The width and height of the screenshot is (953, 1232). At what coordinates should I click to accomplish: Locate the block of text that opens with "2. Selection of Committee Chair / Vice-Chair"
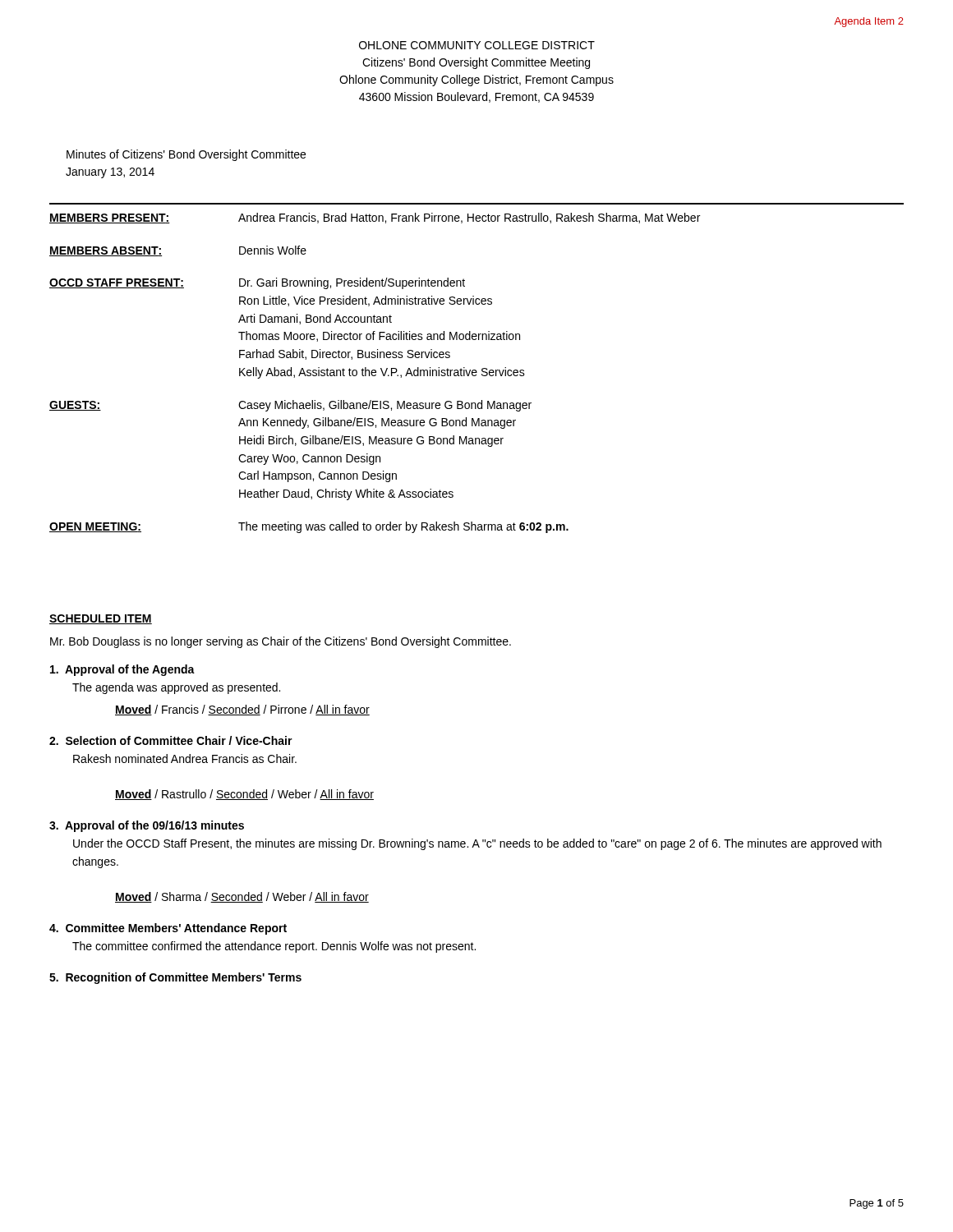[171, 740]
